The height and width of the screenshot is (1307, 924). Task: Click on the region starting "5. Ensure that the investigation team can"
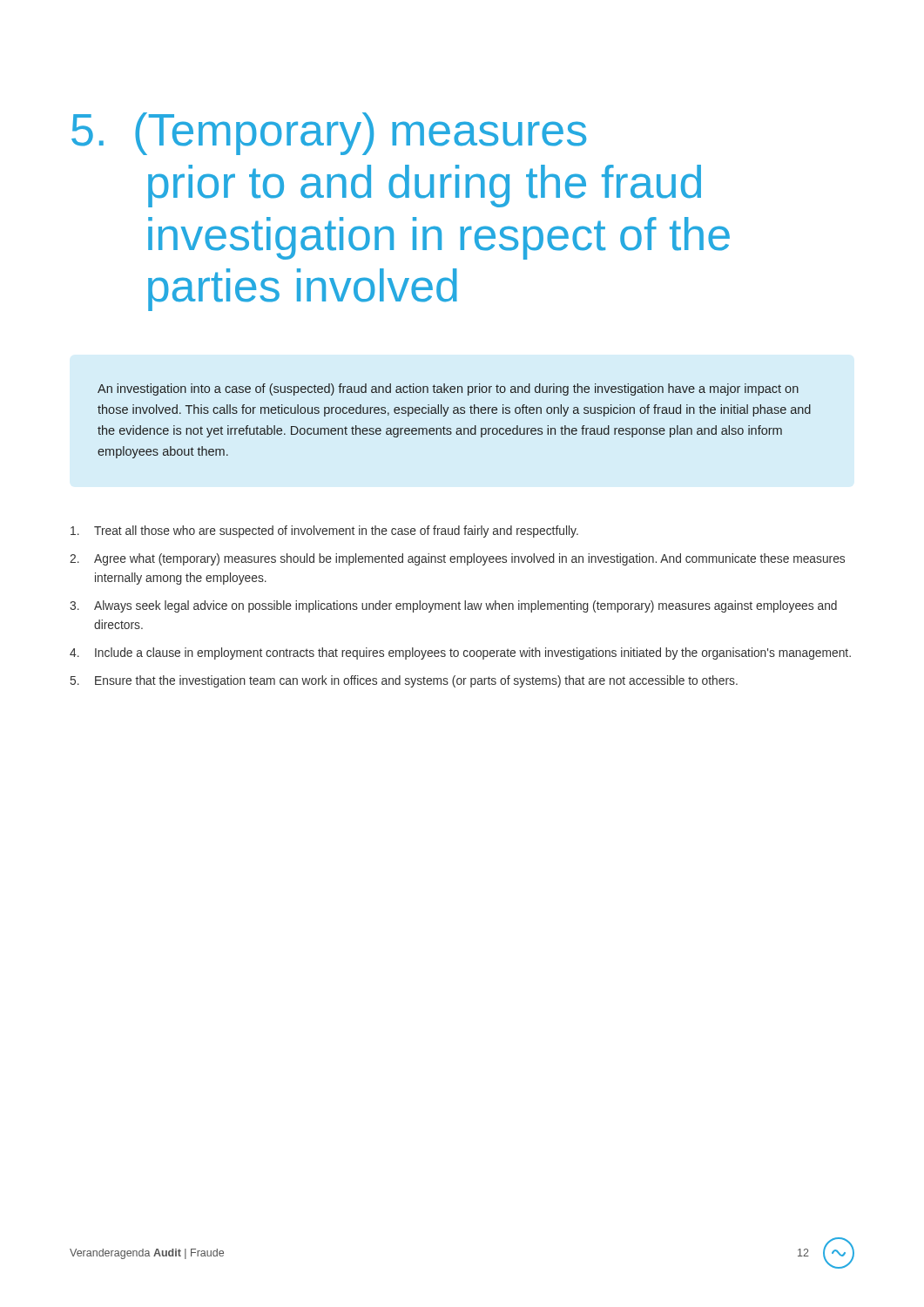point(462,682)
